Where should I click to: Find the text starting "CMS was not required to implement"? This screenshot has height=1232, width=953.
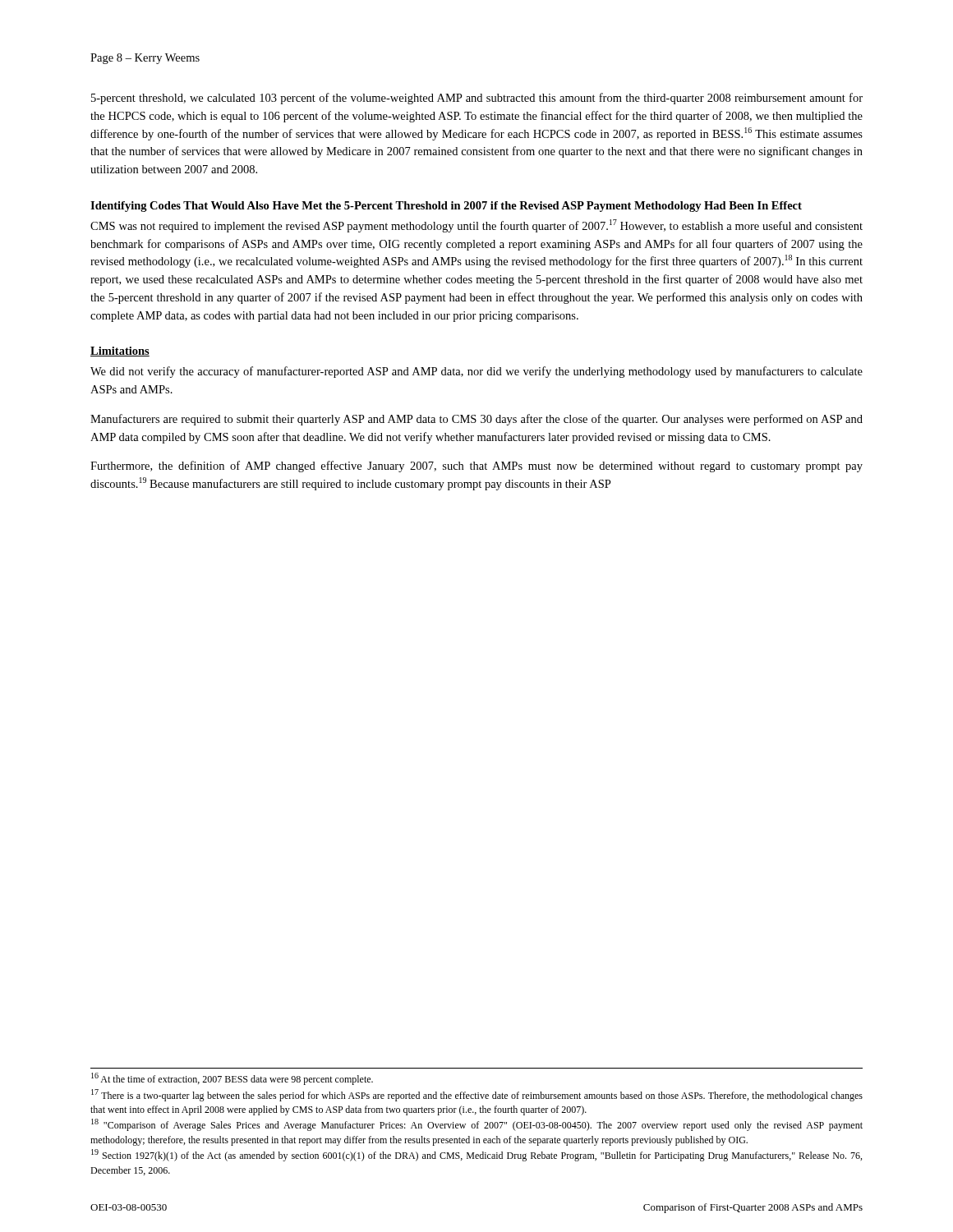coord(476,270)
